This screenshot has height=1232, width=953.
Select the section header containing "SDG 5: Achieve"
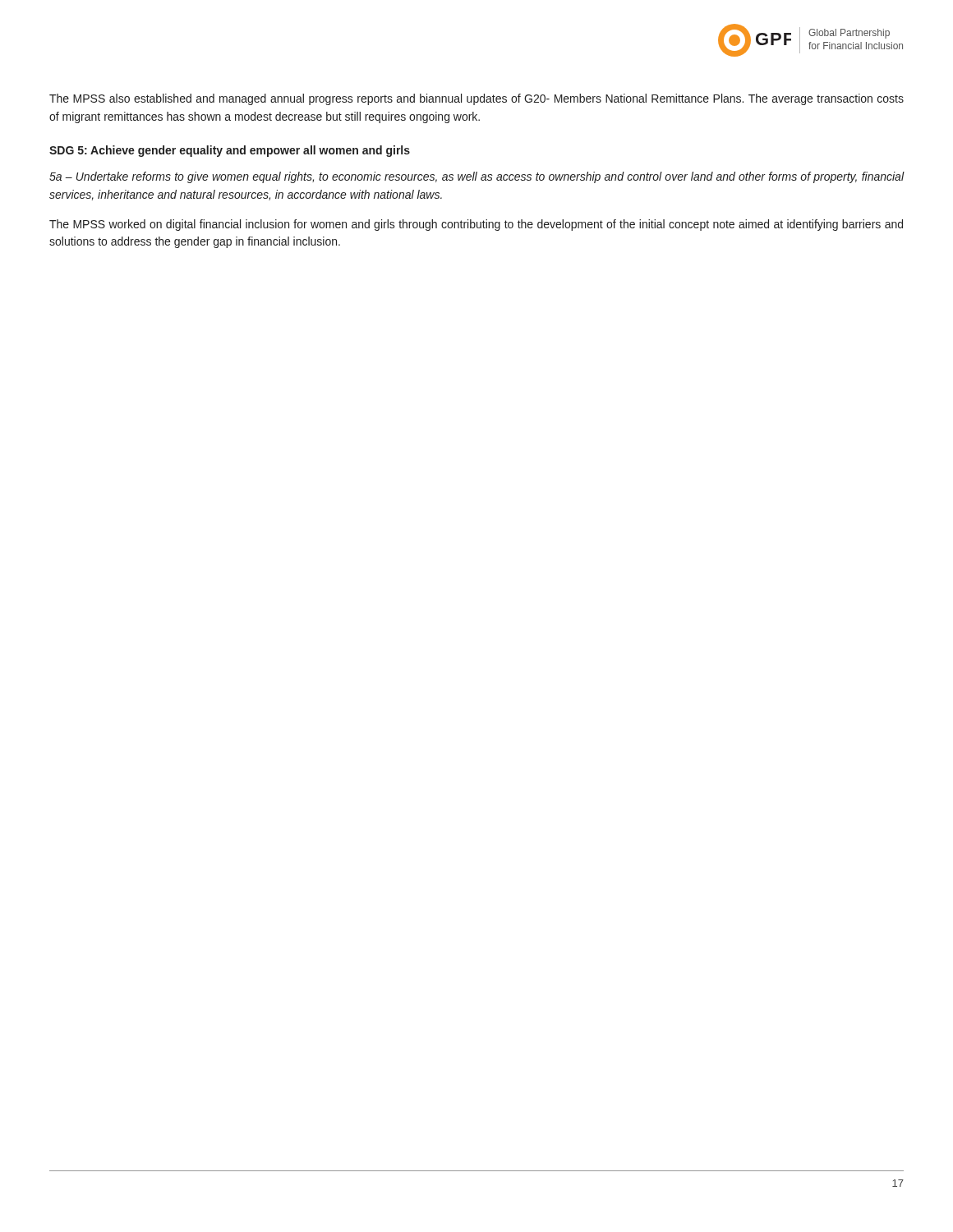tap(230, 151)
